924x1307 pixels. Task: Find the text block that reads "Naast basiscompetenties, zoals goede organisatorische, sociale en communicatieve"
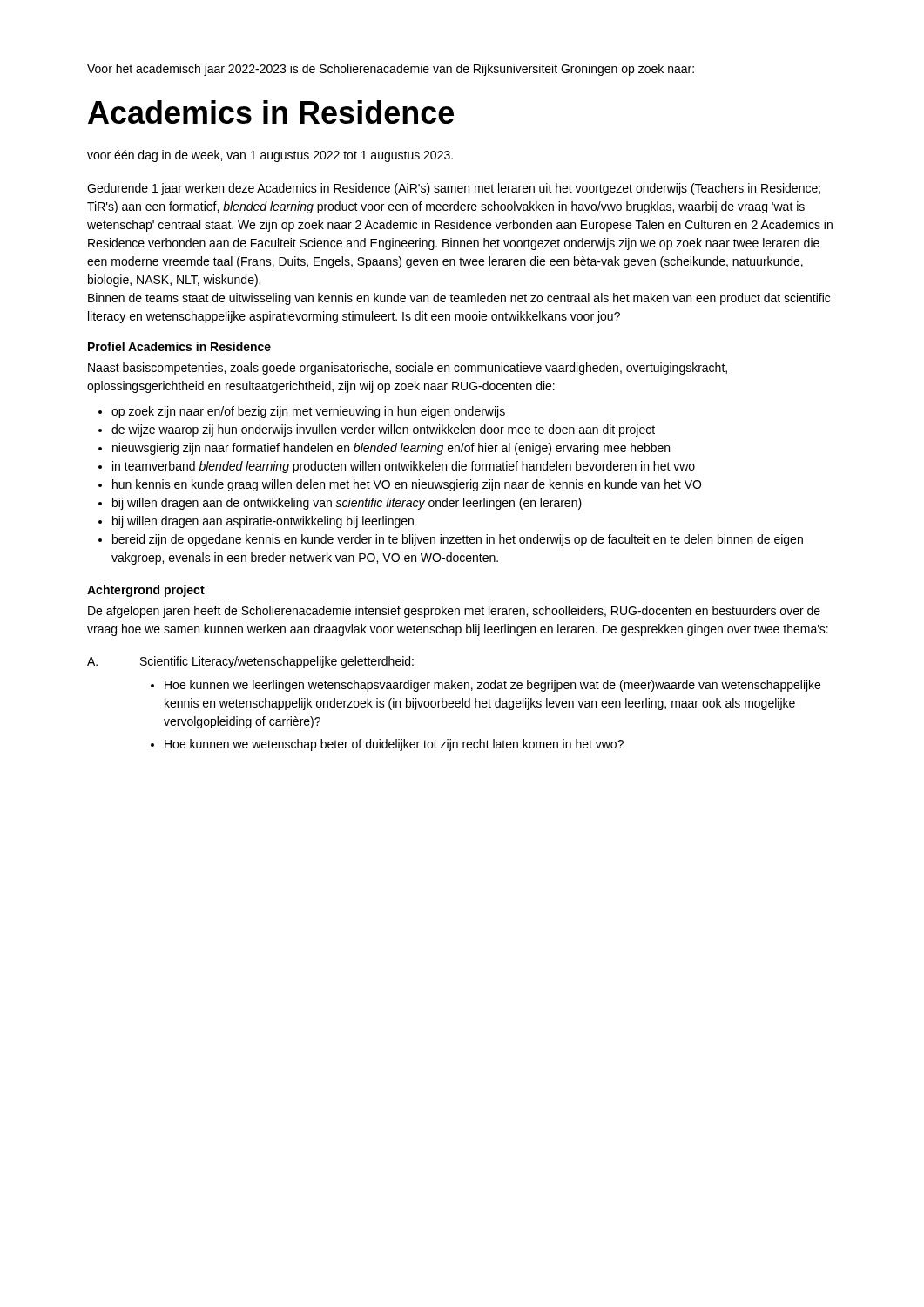[408, 377]
